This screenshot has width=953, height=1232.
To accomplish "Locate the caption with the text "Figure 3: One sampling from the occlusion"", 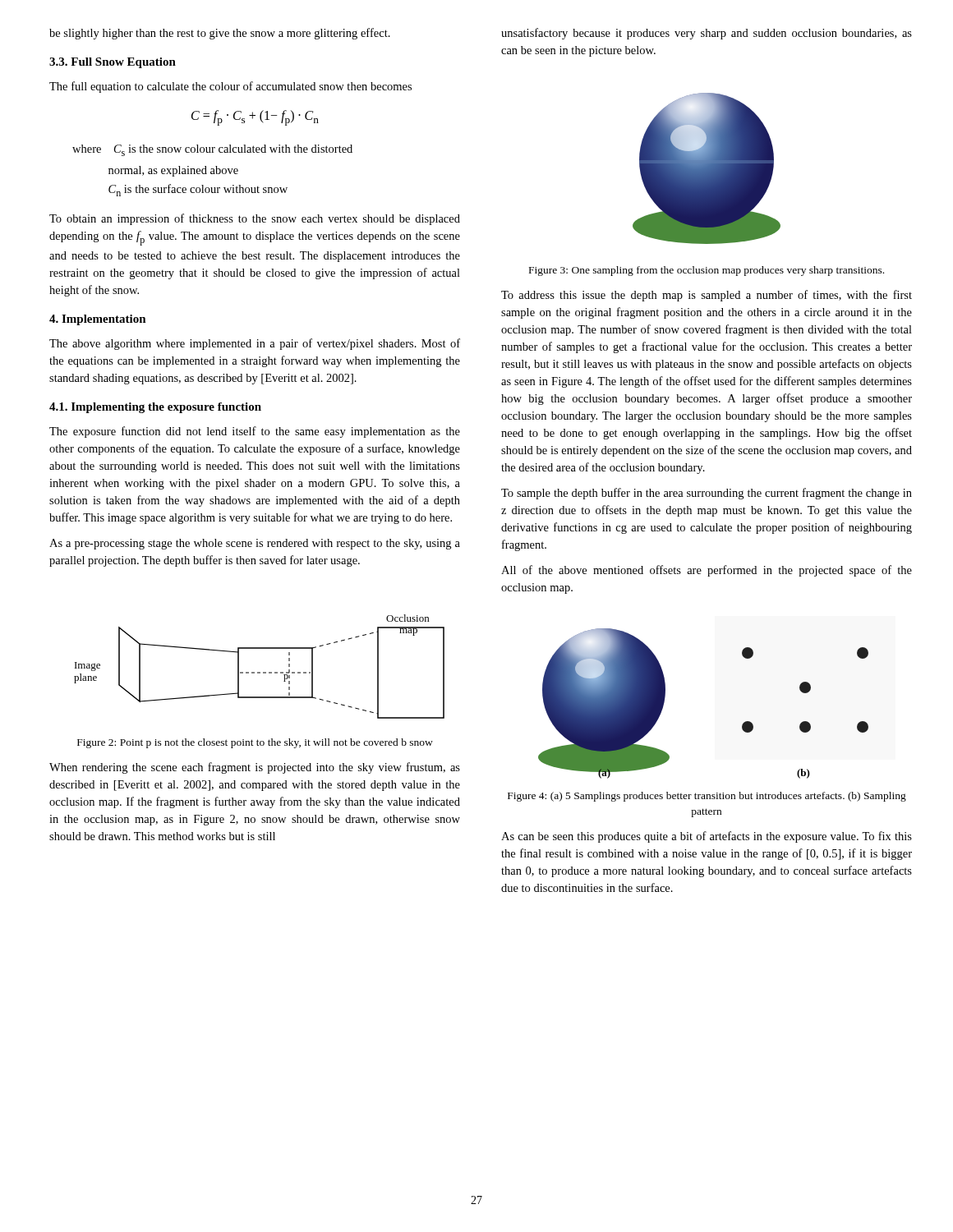I will coord(707,271).
